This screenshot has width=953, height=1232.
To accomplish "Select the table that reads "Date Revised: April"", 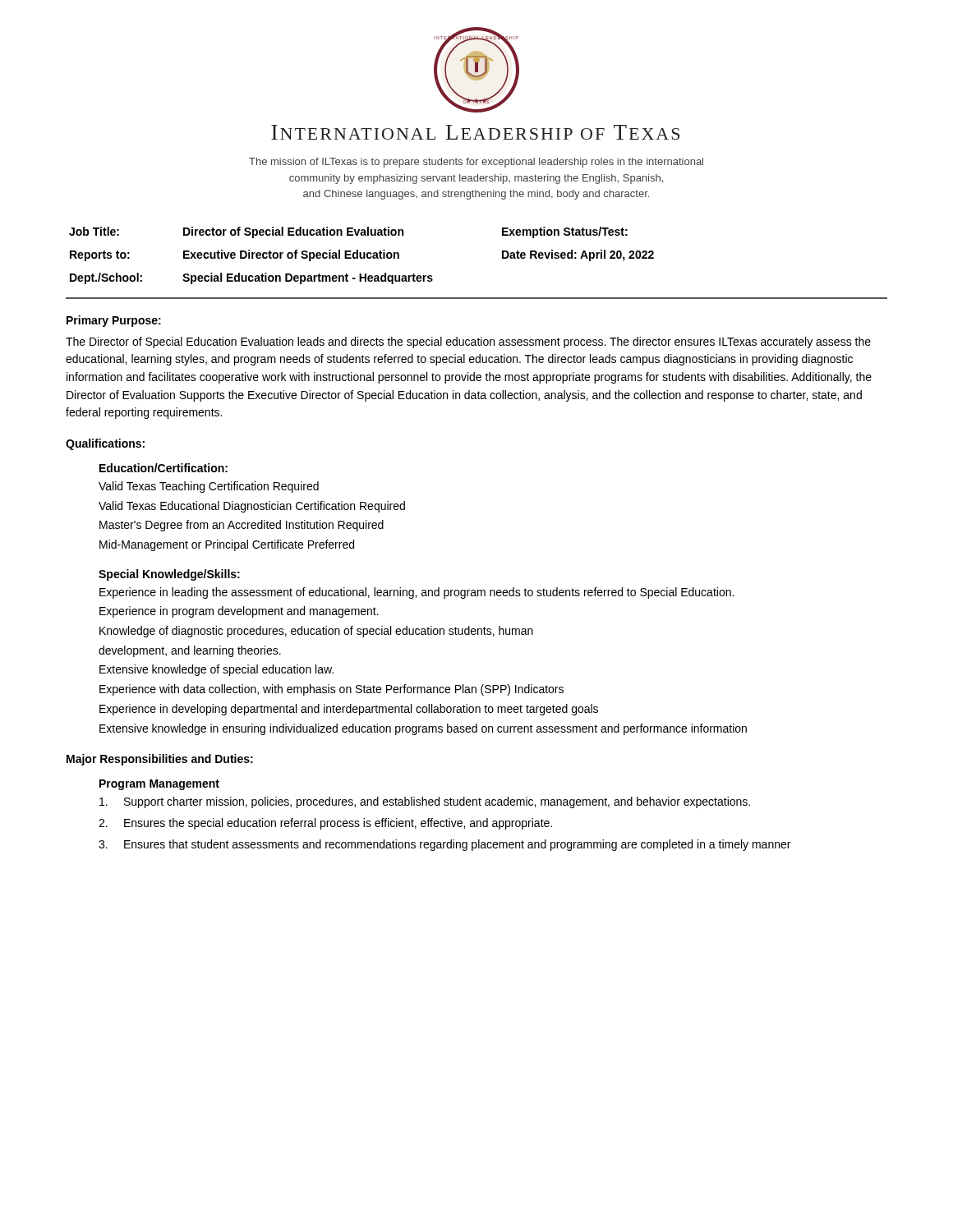I will pos(476,254).
